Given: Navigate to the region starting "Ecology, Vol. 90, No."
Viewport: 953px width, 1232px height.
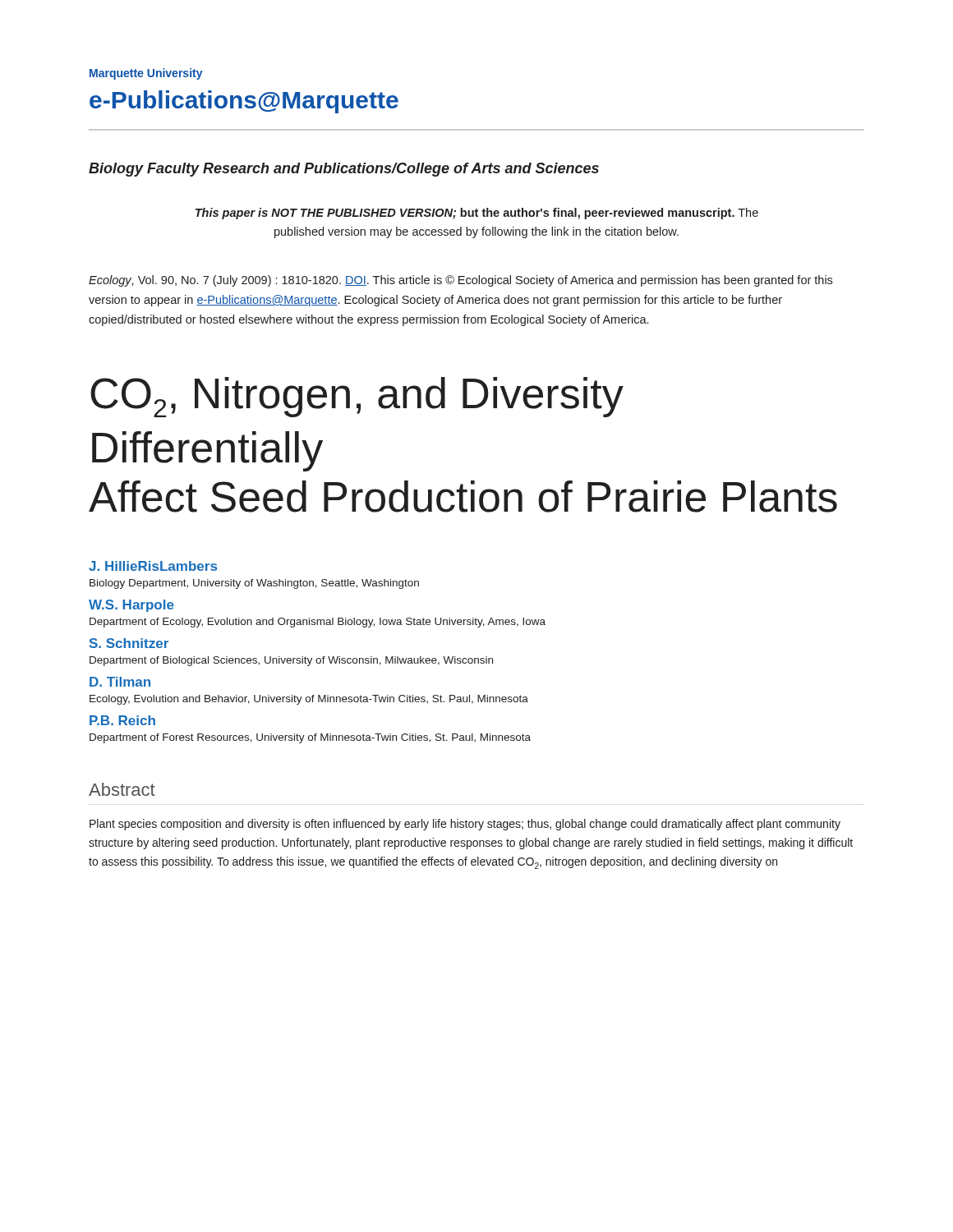Looking at the screenshot, I should click(461, 300).
